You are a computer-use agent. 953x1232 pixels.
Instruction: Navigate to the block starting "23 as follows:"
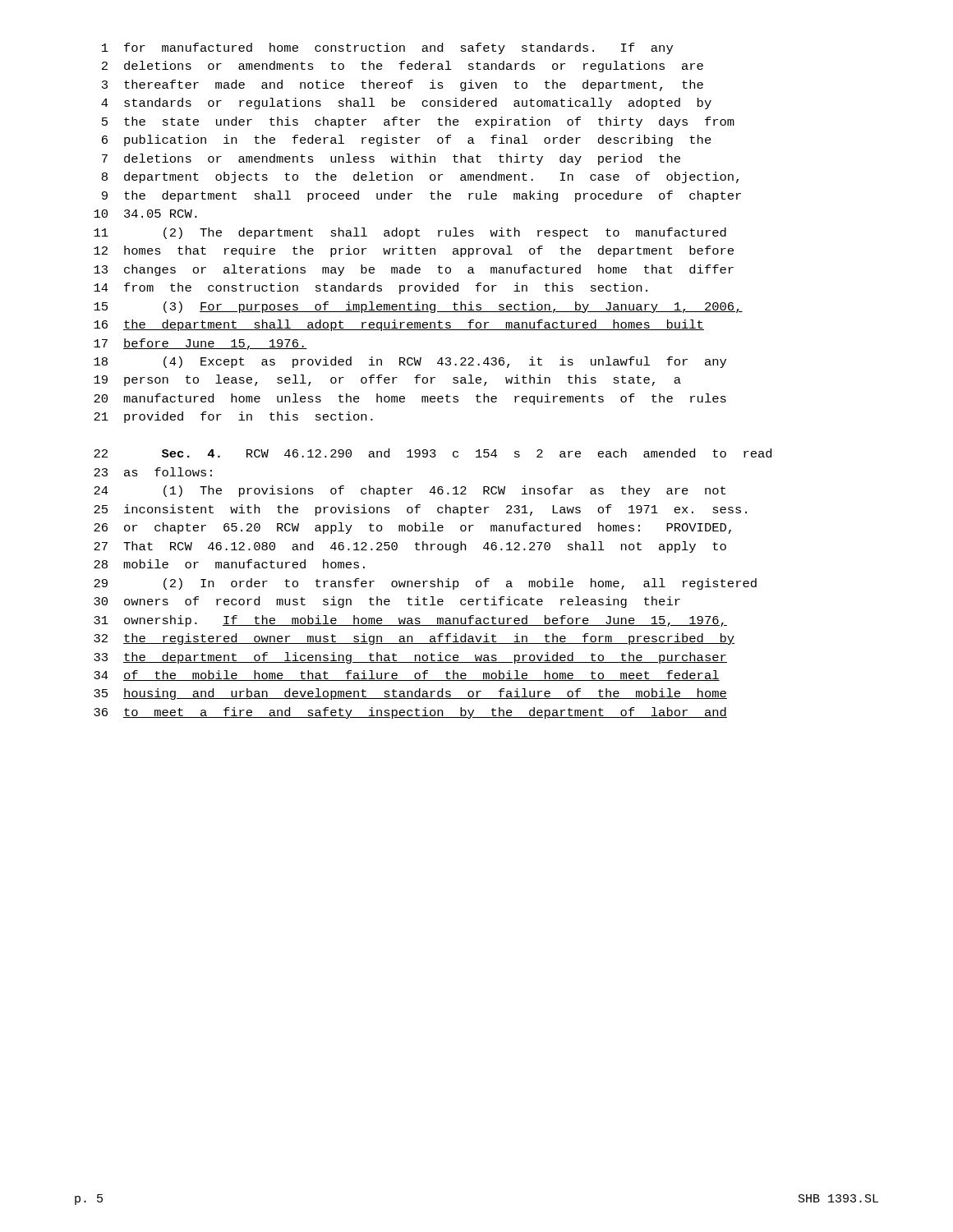[153, 472]
